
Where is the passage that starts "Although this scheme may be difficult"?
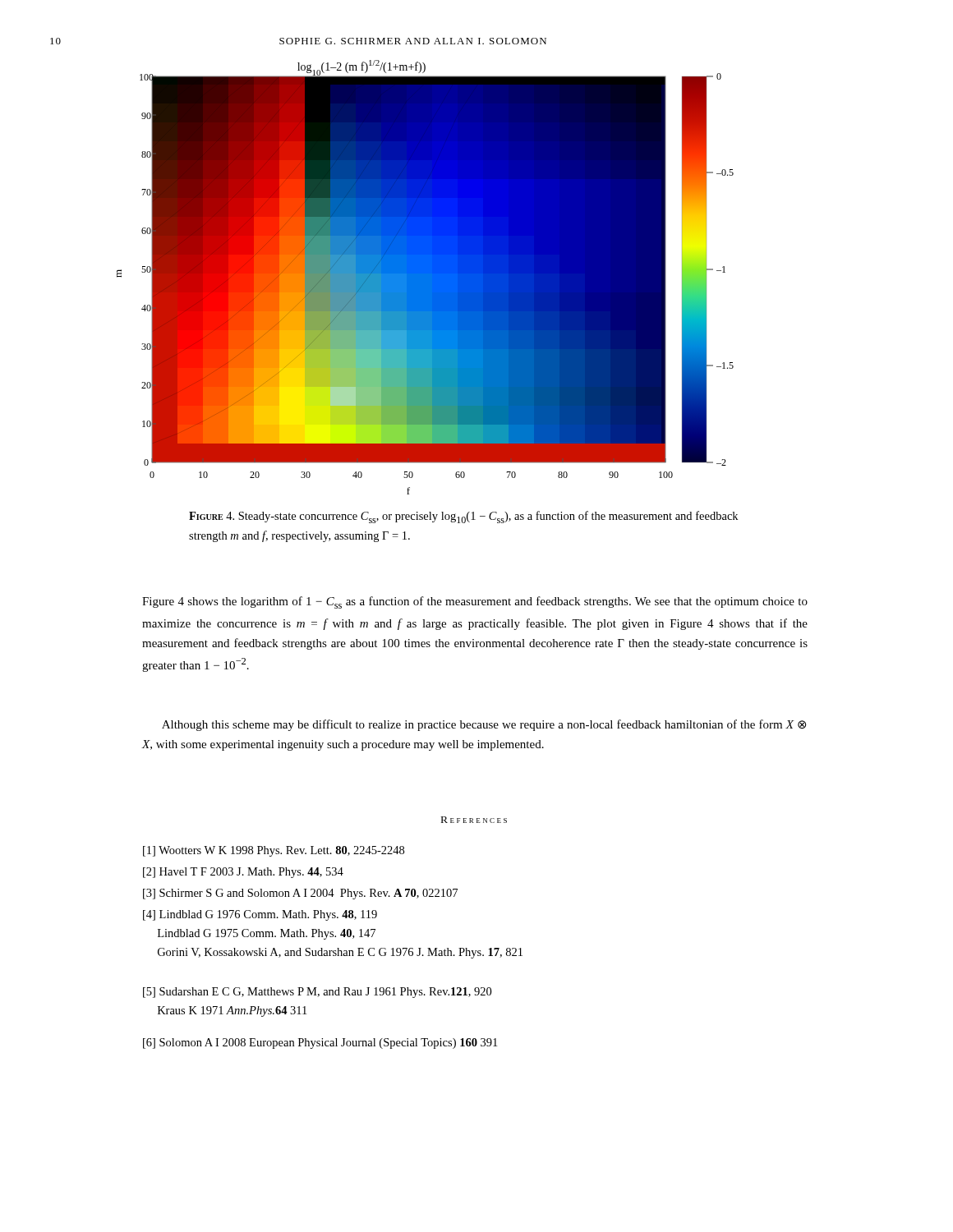(x=475, y=734)
